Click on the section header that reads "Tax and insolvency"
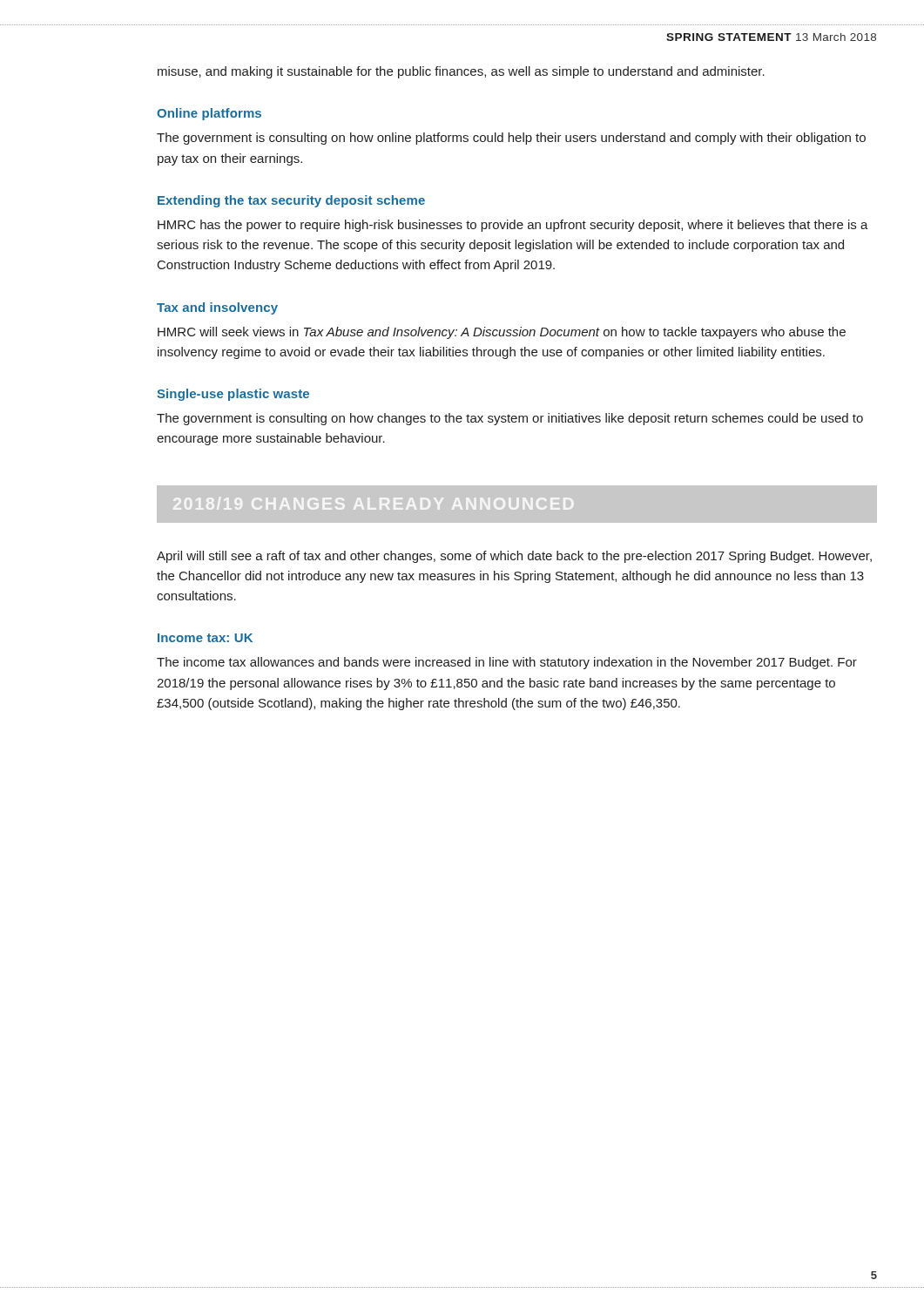The width and height of the screenshot is (924, 1307). tap(217, 307)
